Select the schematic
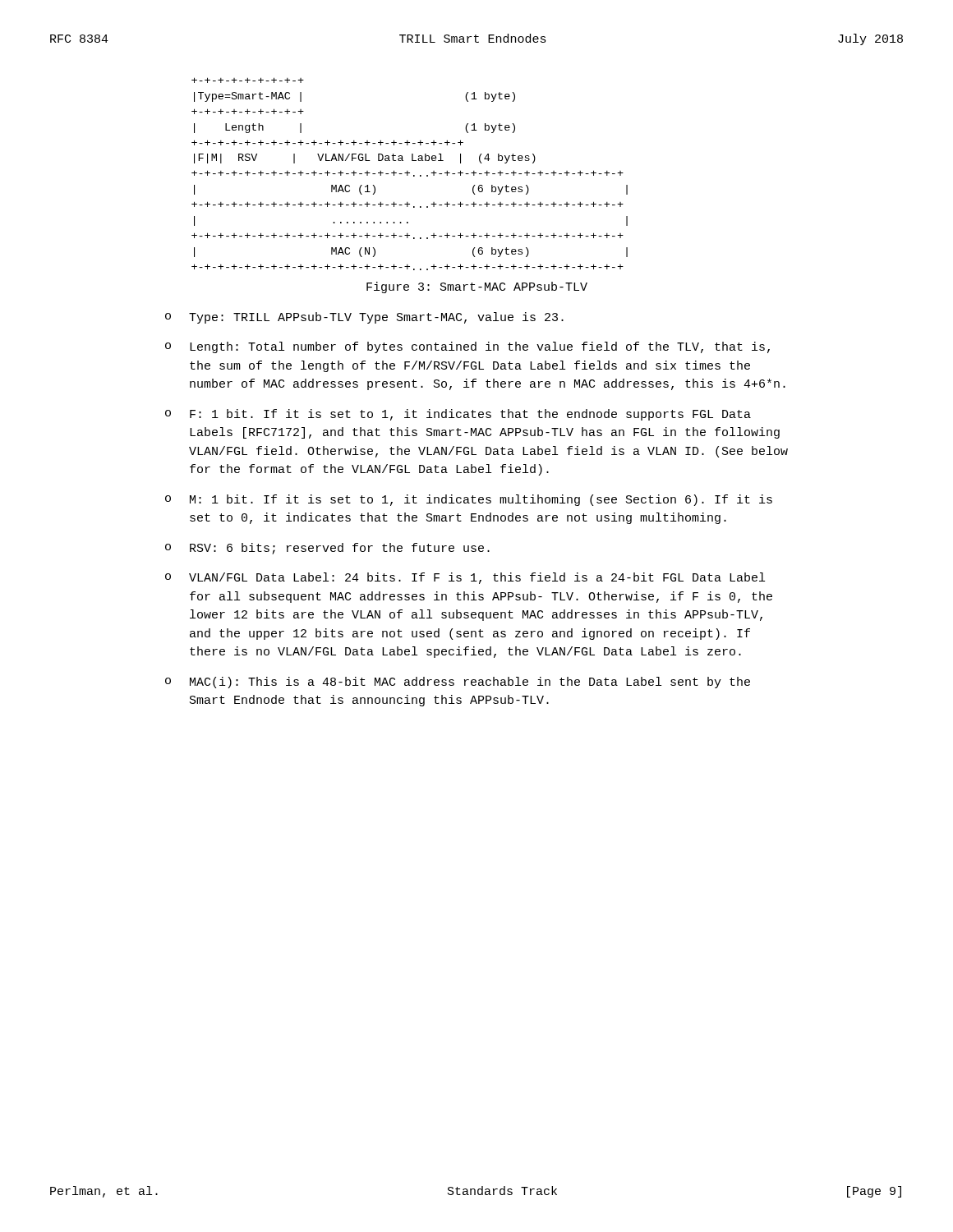The image size is (953, 1232). tap(476, 175)
